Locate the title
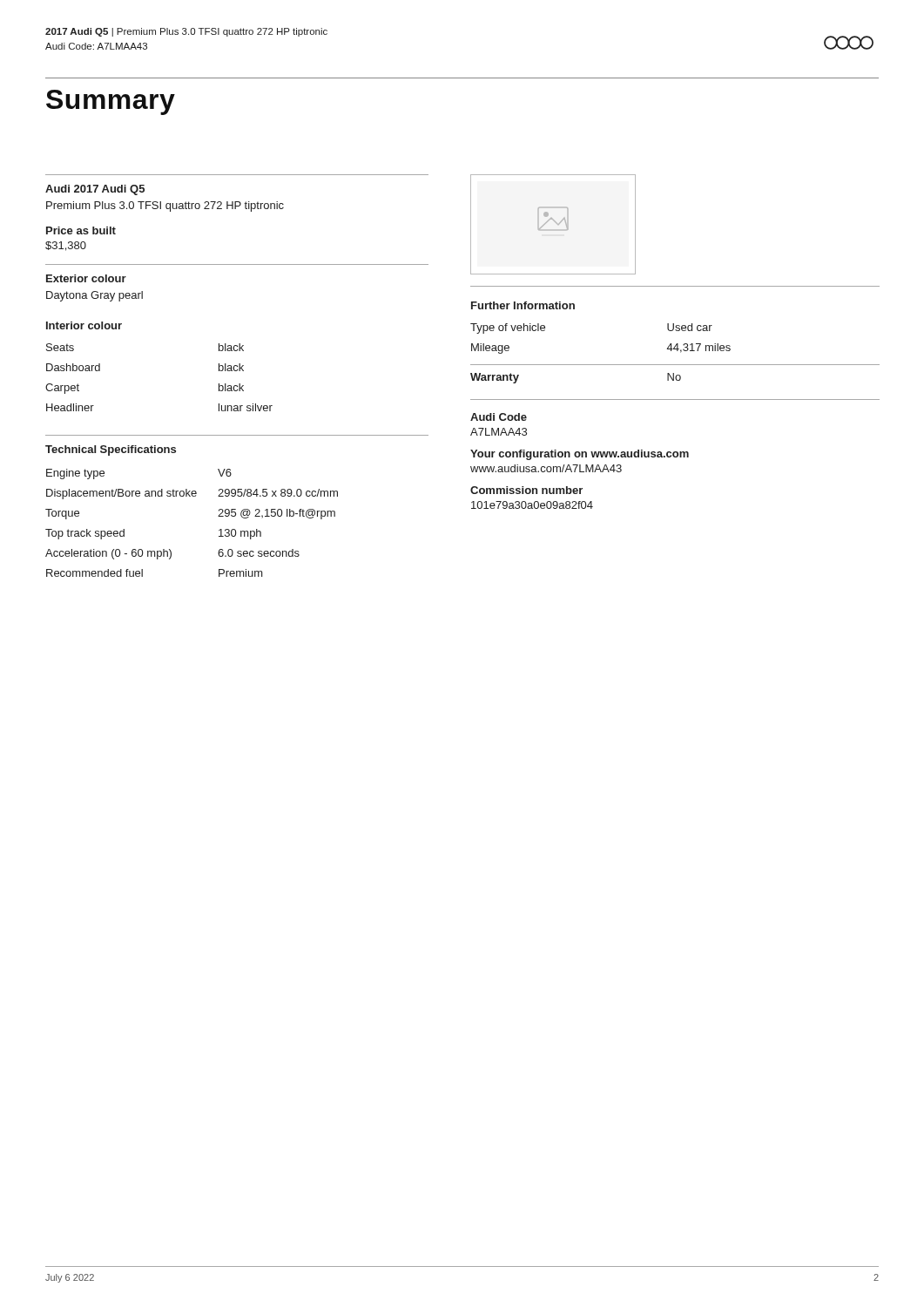Screen dimensions: 1307x924 [x=110, y=100]
